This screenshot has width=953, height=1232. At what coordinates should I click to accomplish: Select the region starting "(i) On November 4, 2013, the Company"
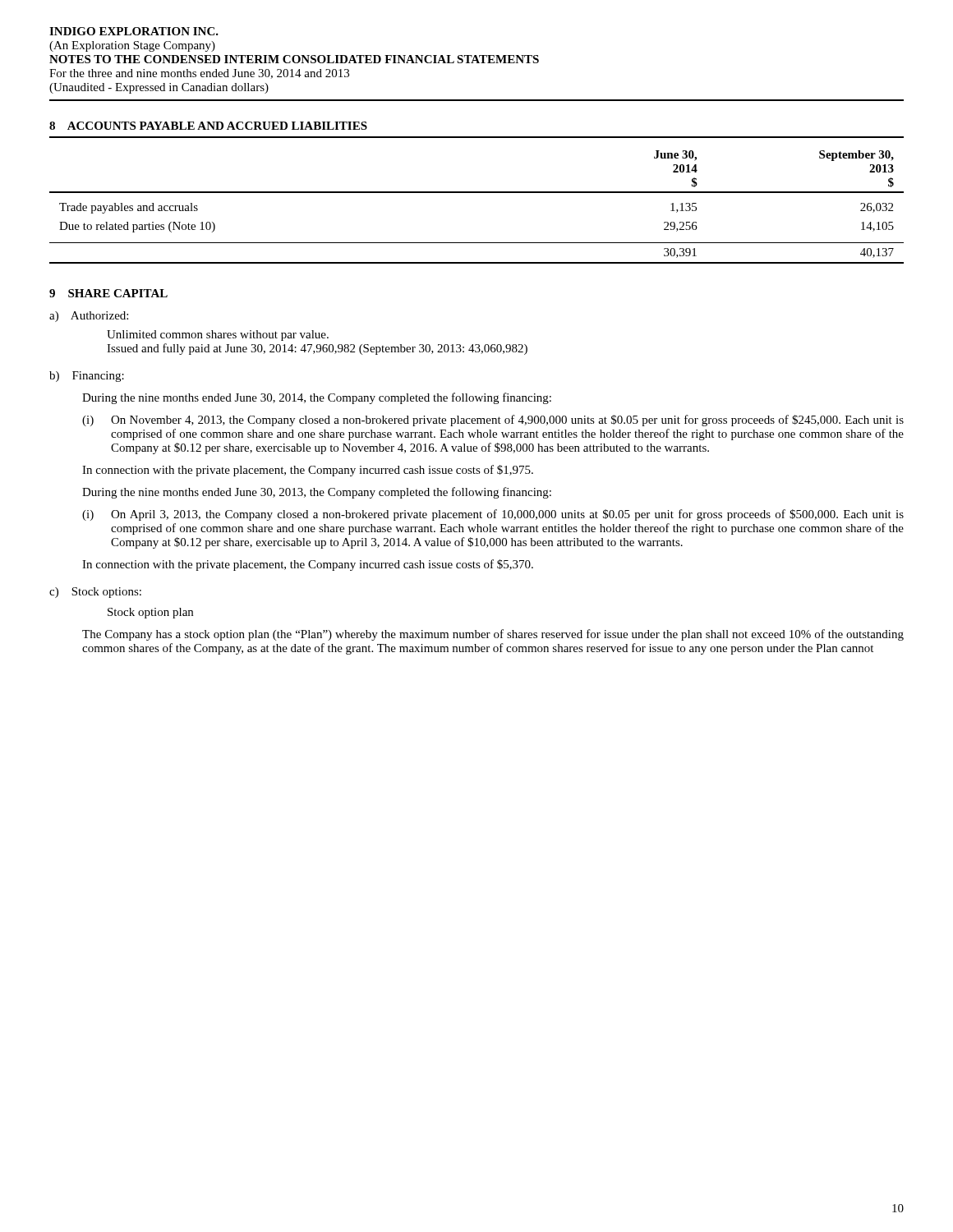point(493,434)
